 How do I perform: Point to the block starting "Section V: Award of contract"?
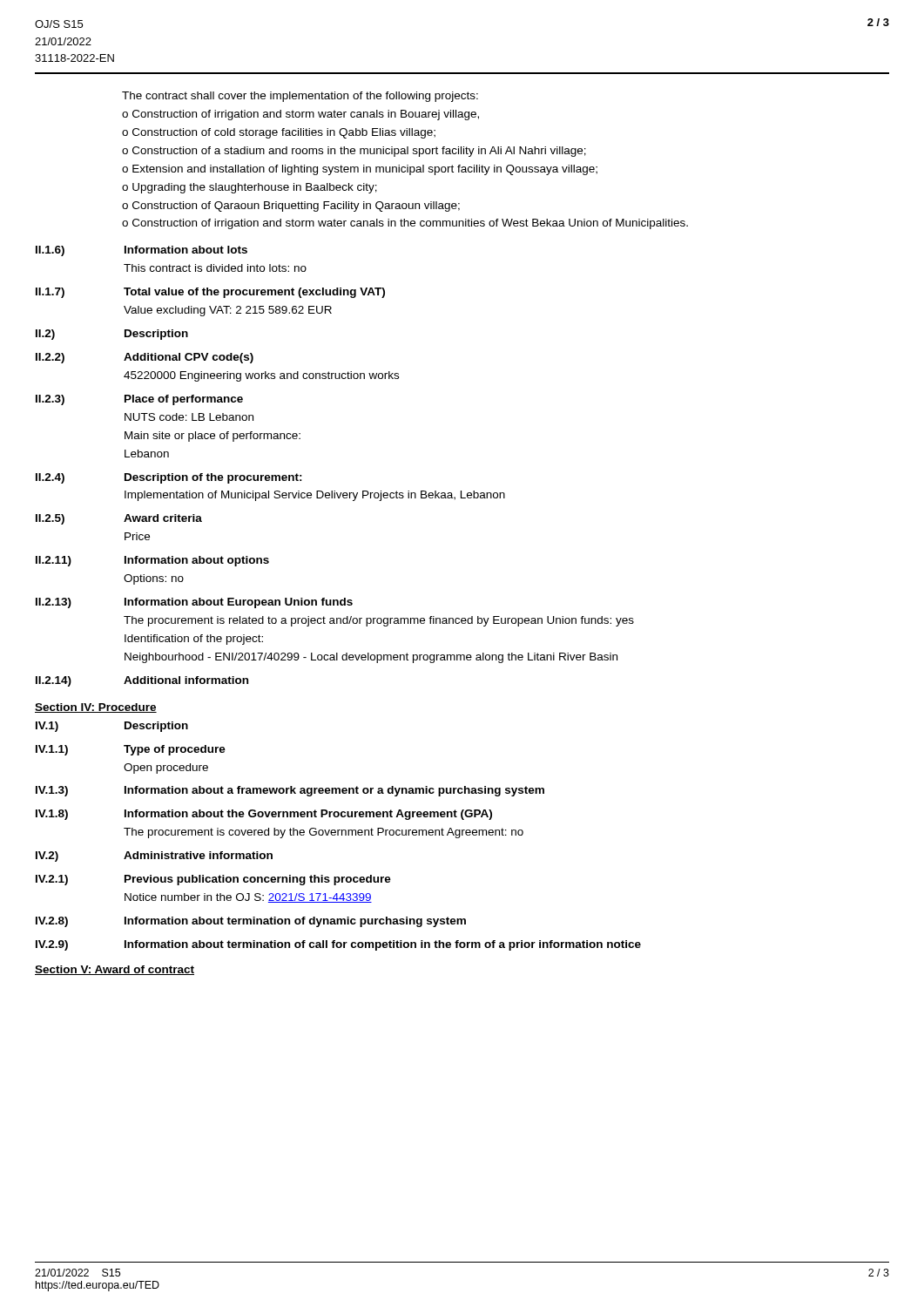(x=115, y=969)
